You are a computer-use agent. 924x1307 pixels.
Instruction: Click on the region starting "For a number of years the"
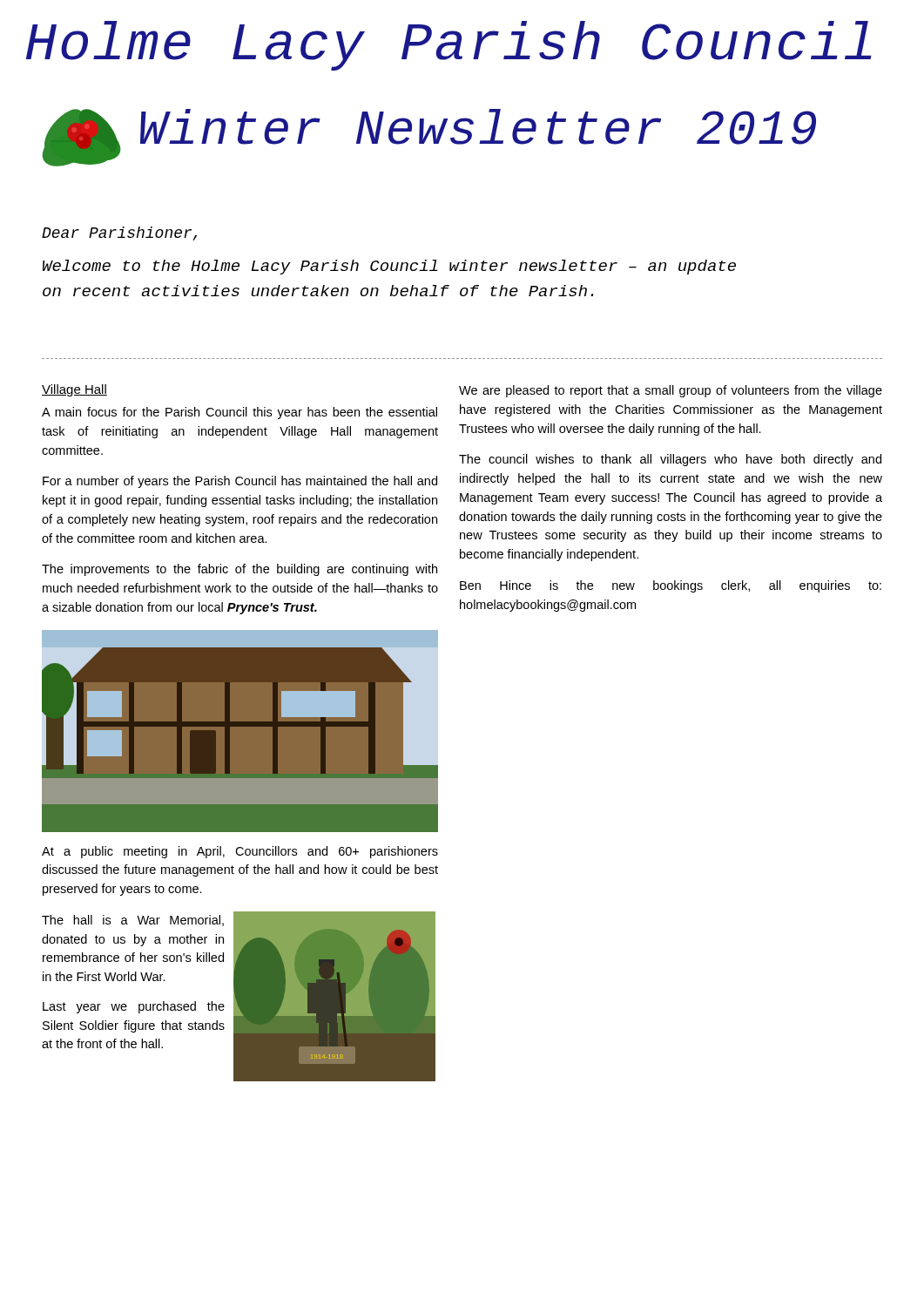tap(240, 510)
